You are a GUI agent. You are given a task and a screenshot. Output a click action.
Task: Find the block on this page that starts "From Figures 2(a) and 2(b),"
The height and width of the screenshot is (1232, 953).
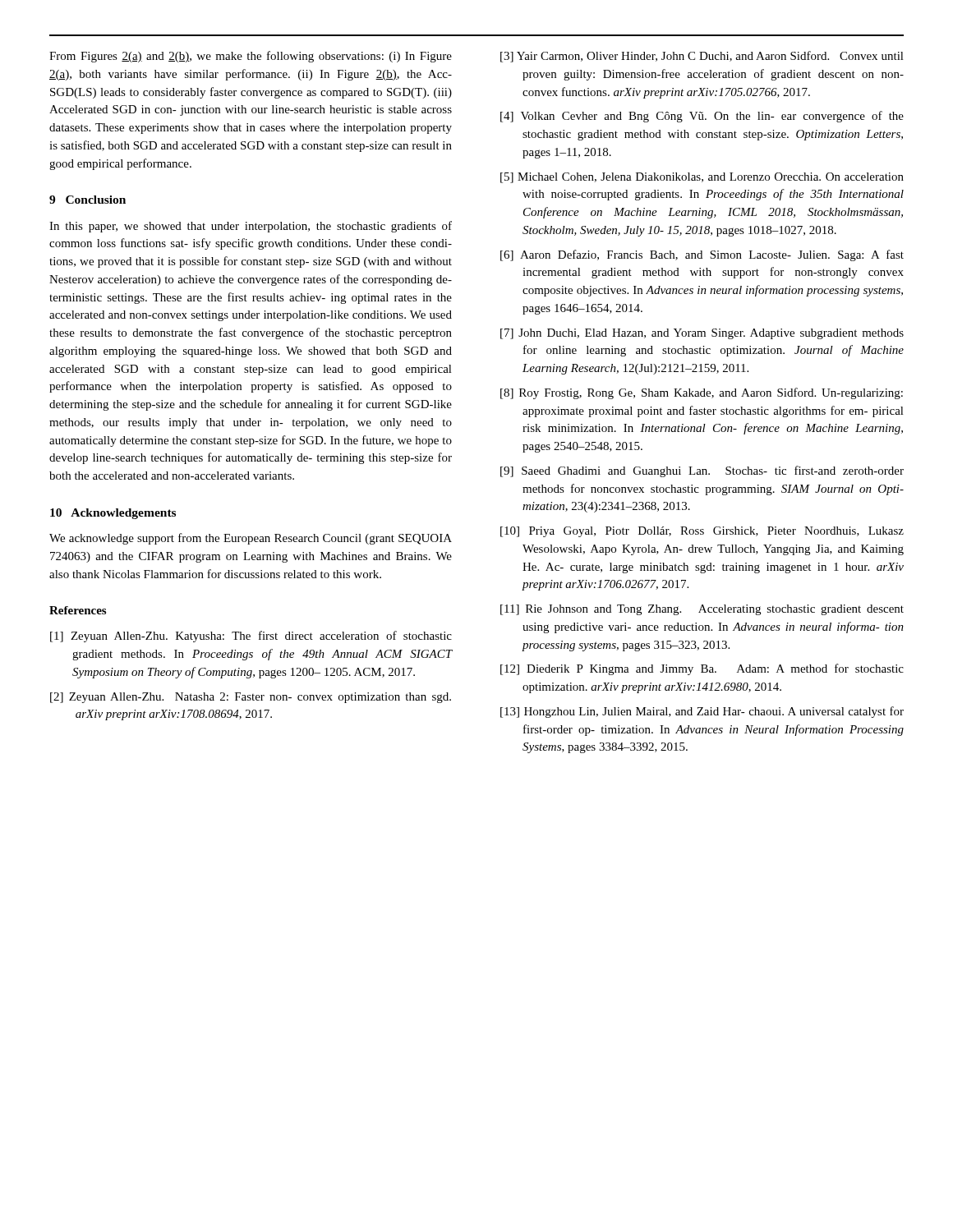pyautogui.click(x=251, y=110)
